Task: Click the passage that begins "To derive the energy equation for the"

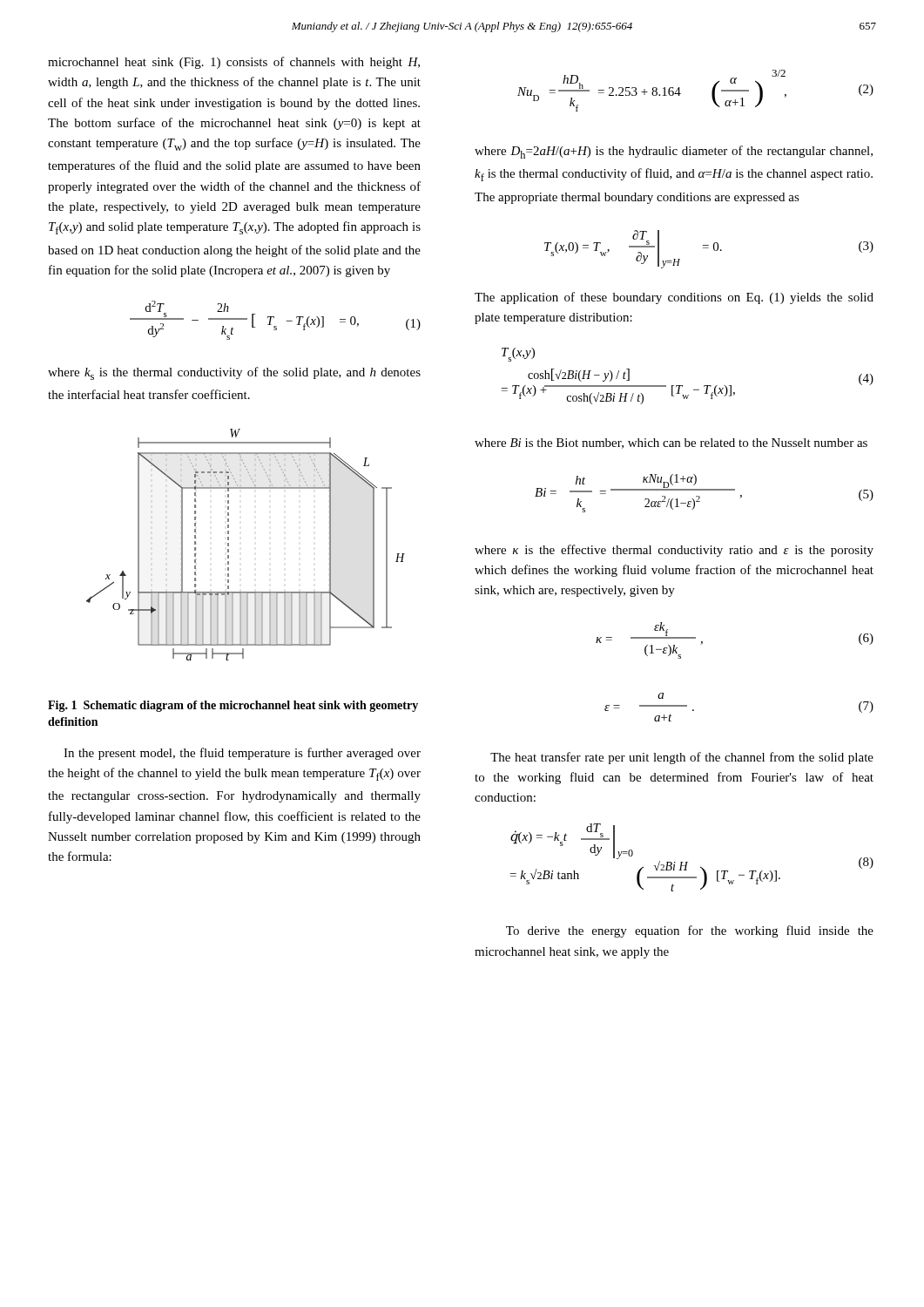Action: pos(674,941)
